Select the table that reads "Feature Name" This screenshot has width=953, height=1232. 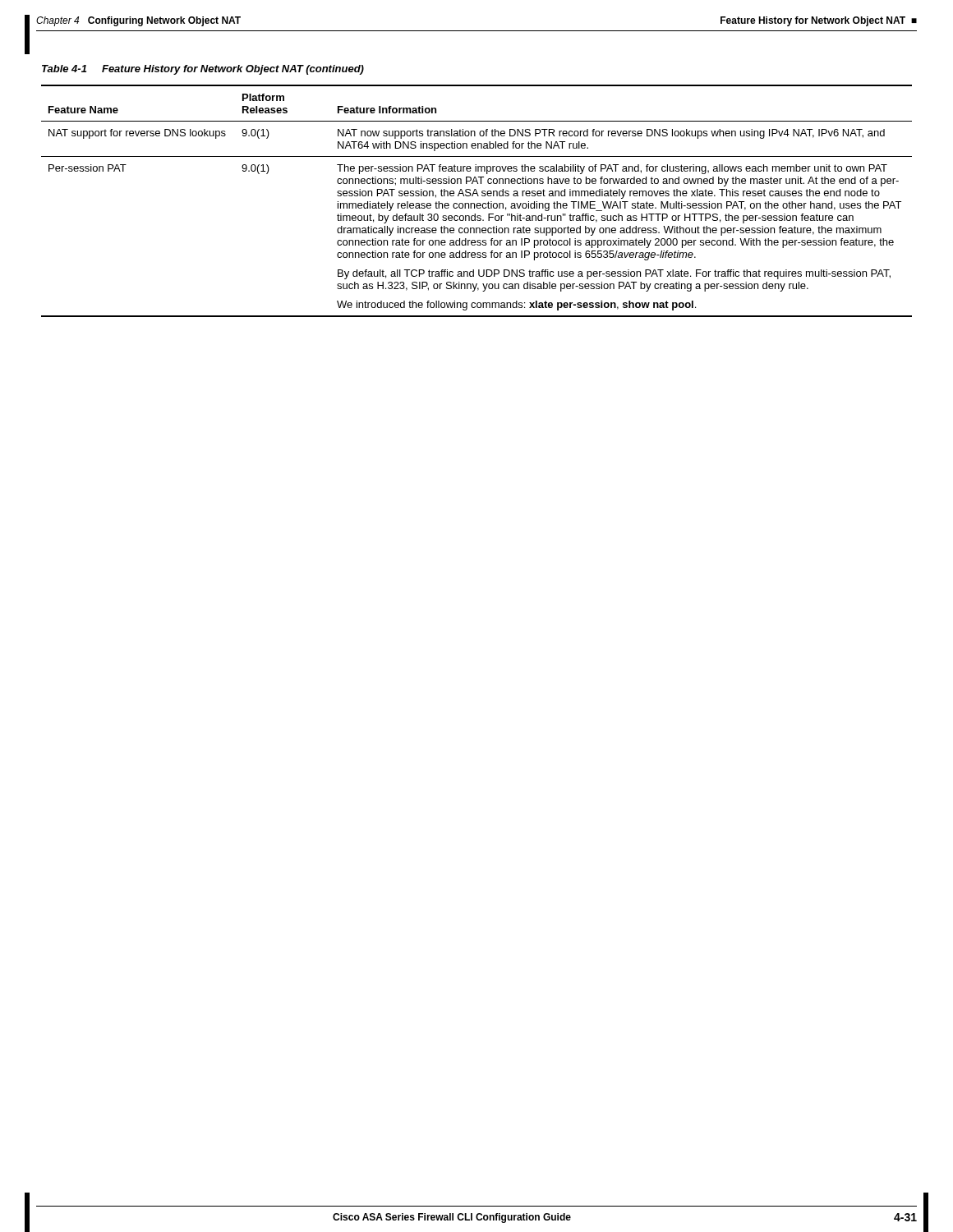click(476, 201)
